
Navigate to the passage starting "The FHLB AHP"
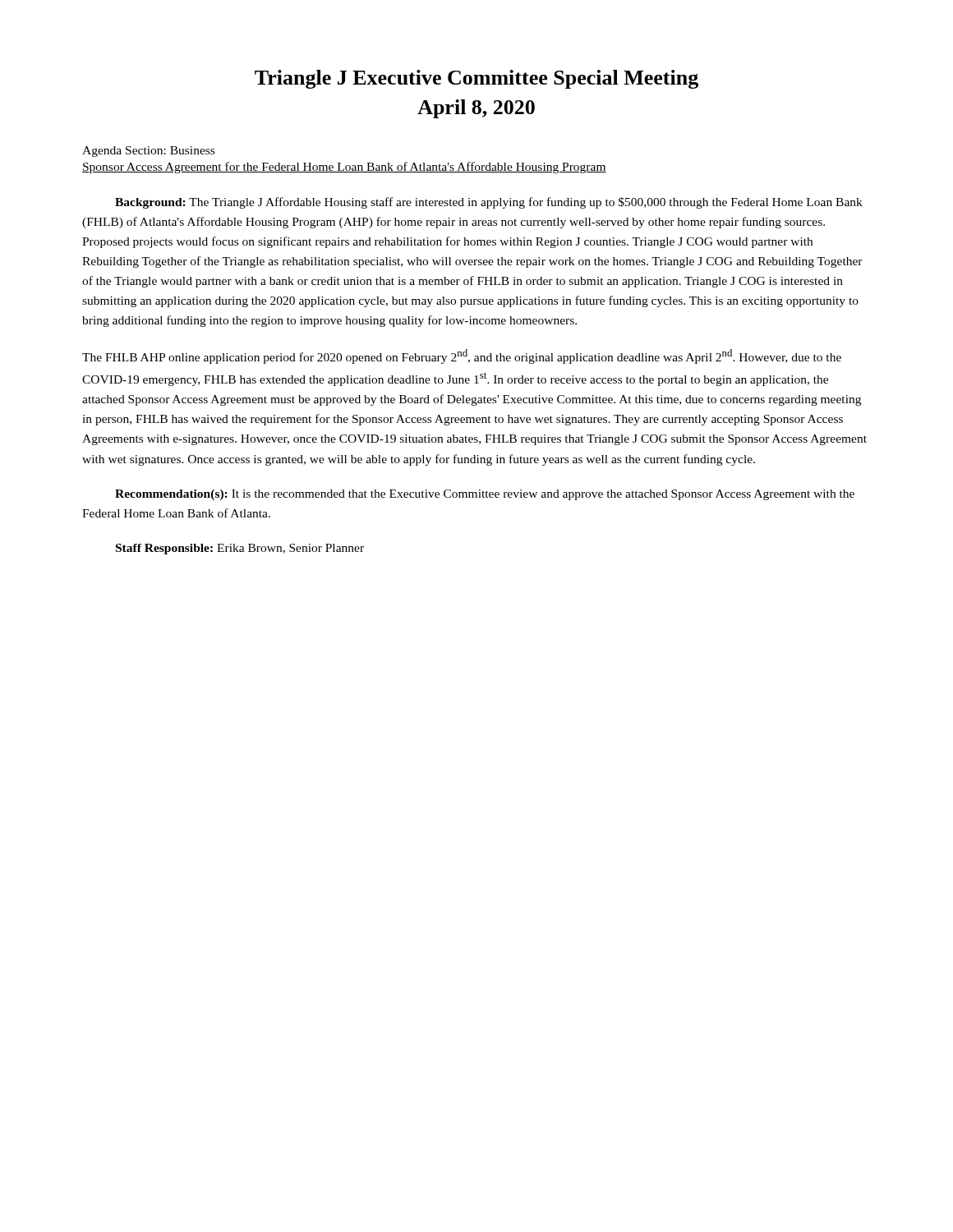[474, 406]
